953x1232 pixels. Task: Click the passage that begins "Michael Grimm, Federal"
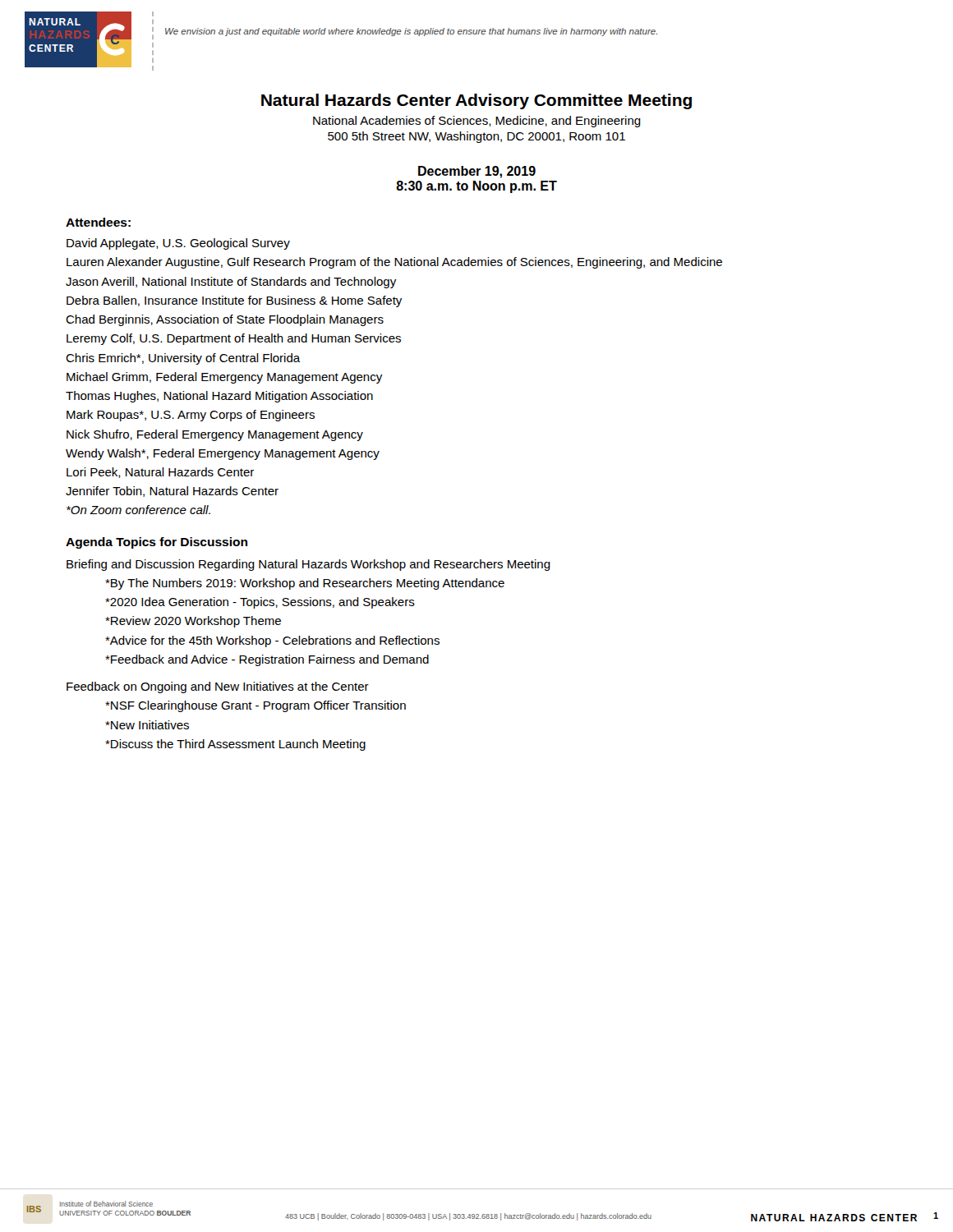224,376
